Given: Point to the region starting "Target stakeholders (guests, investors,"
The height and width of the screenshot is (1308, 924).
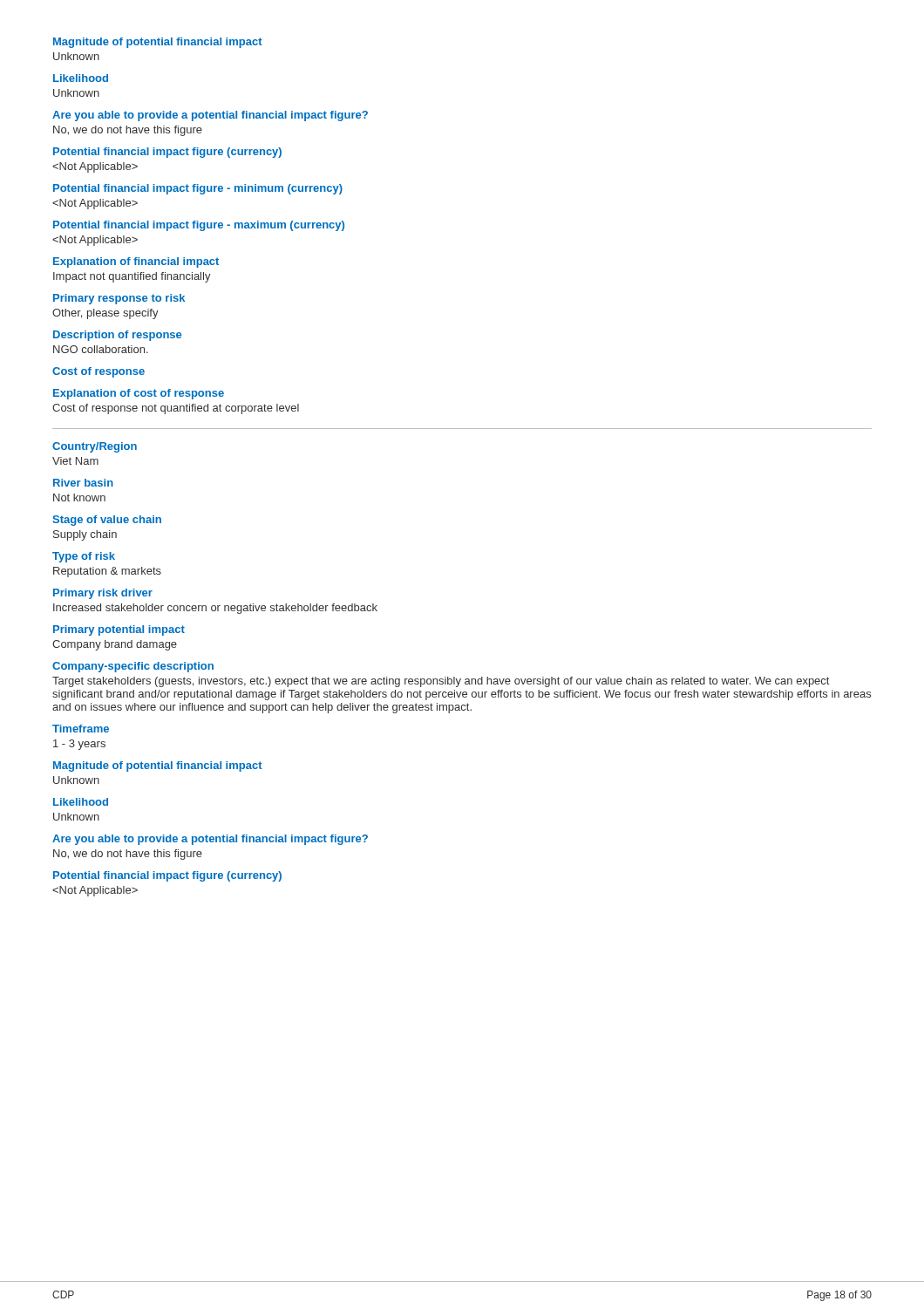Looking at the screenshot, I should tap(462, 694).
